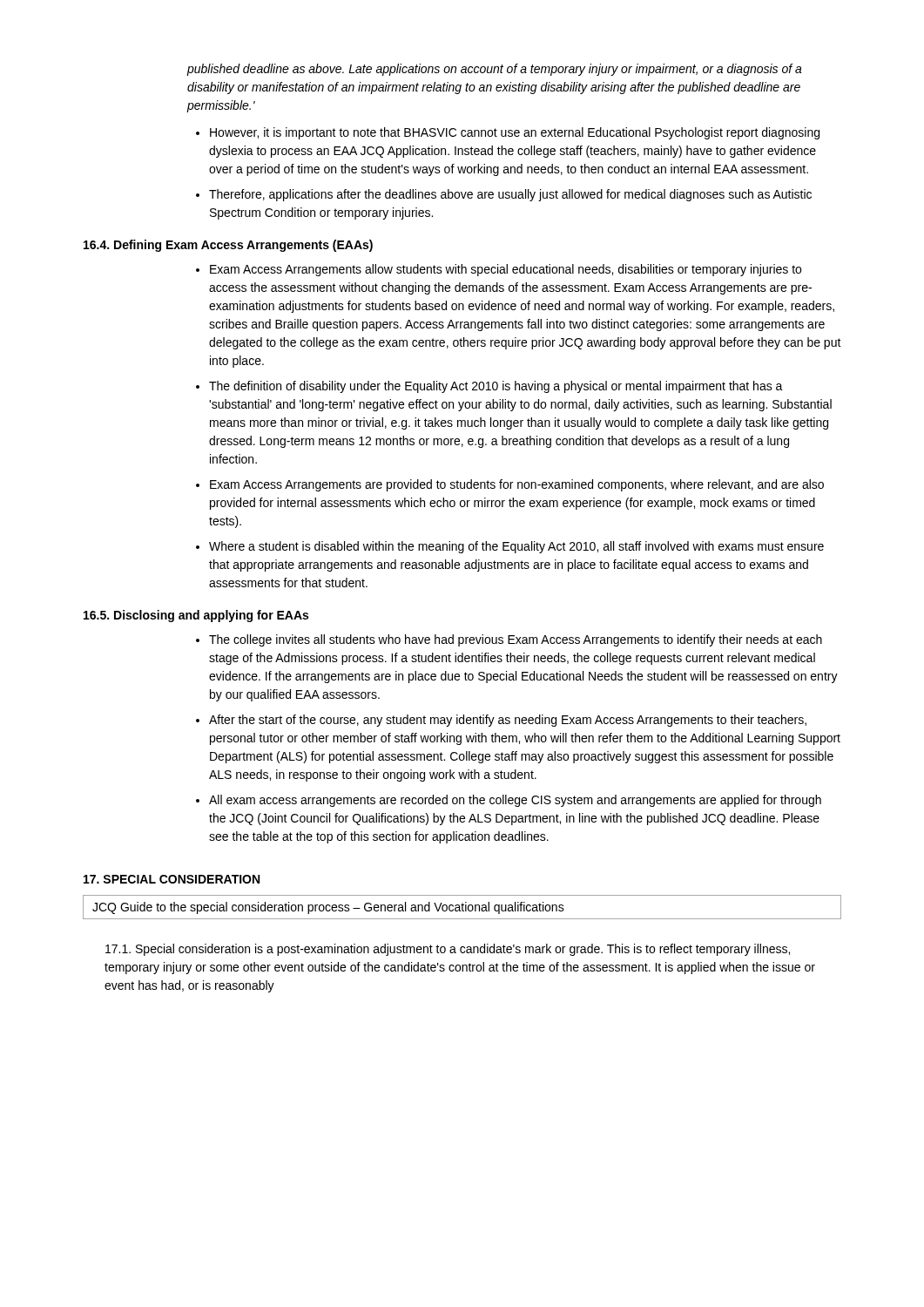The height and width of the screenshot is (1307, 924).
Task: Locate the block of text that opens with "The definition of disability under the Equality Act"
Action: (x=462, y=423)
